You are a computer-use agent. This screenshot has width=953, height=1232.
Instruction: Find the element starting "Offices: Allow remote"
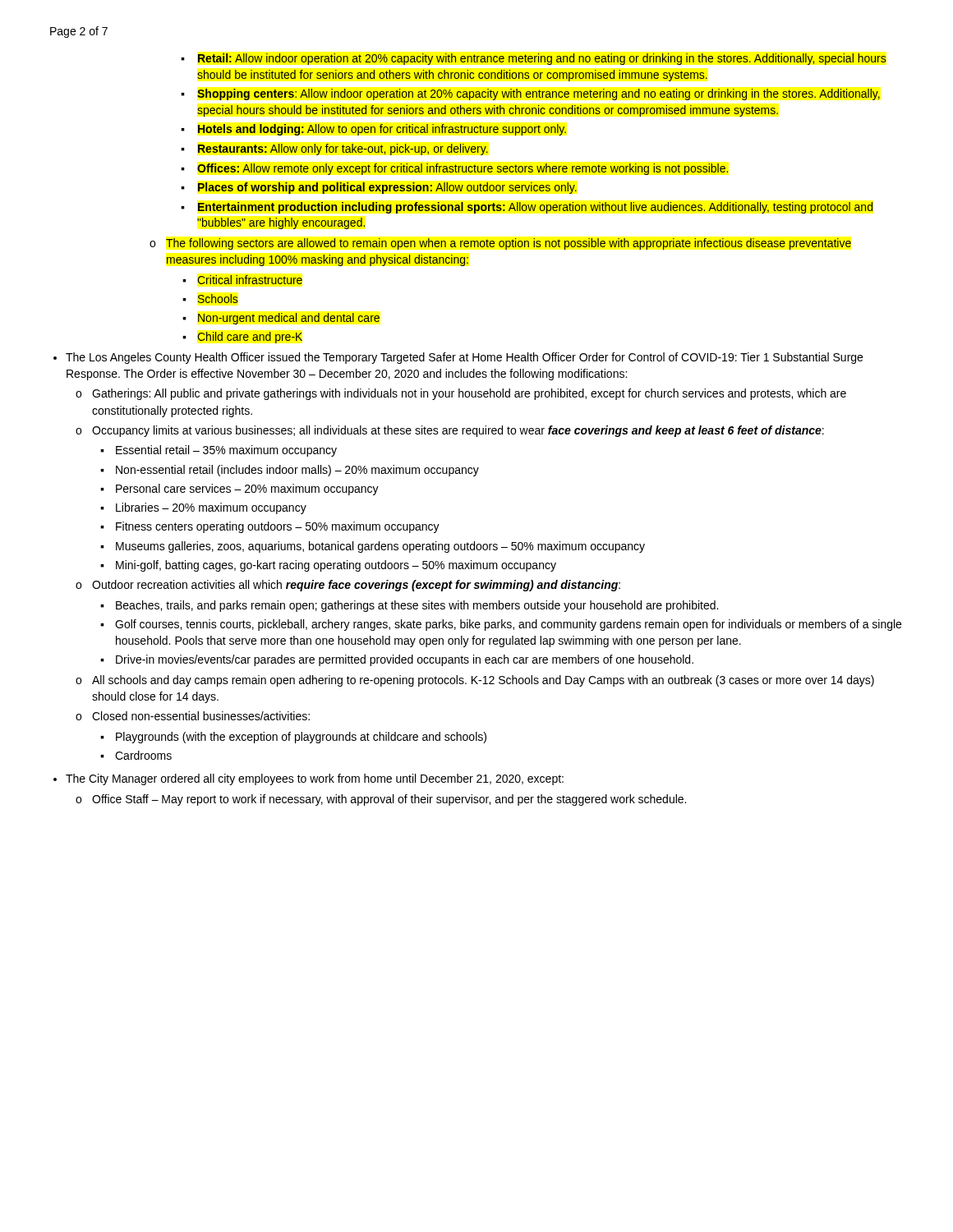coord(542,169)
